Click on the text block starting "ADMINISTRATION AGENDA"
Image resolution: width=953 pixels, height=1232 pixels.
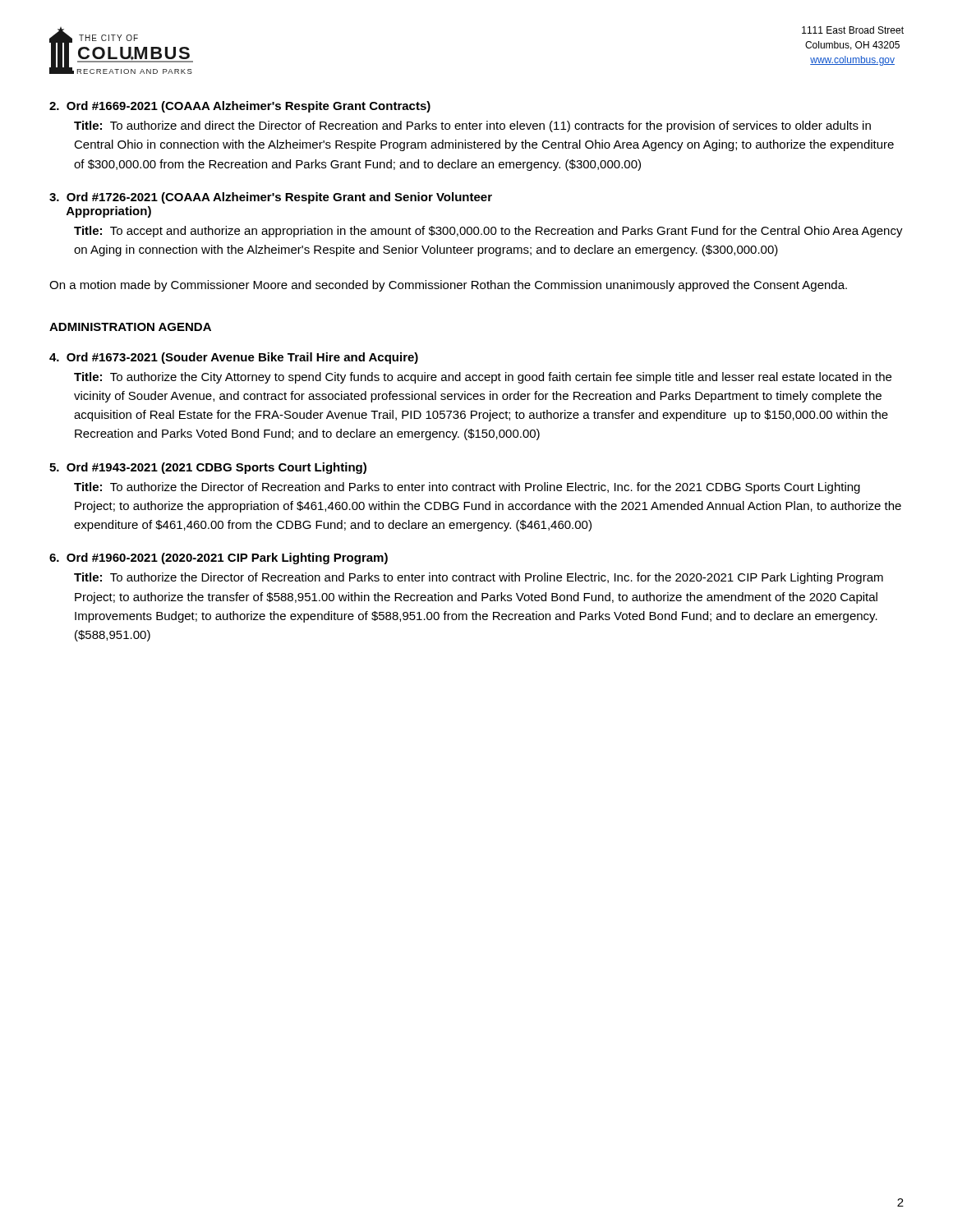pos(130,326)
